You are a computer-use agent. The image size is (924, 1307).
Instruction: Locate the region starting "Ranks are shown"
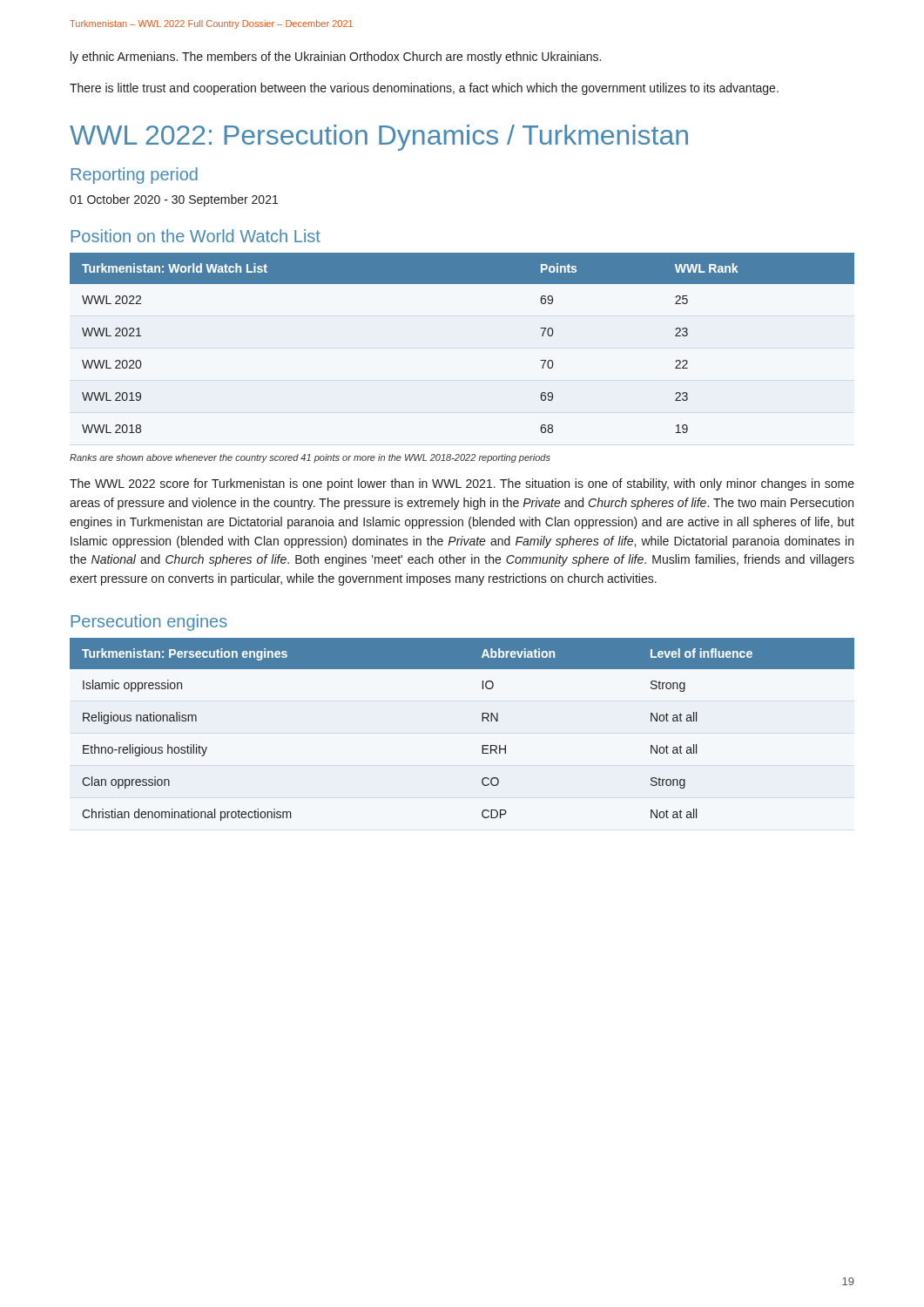310,458
